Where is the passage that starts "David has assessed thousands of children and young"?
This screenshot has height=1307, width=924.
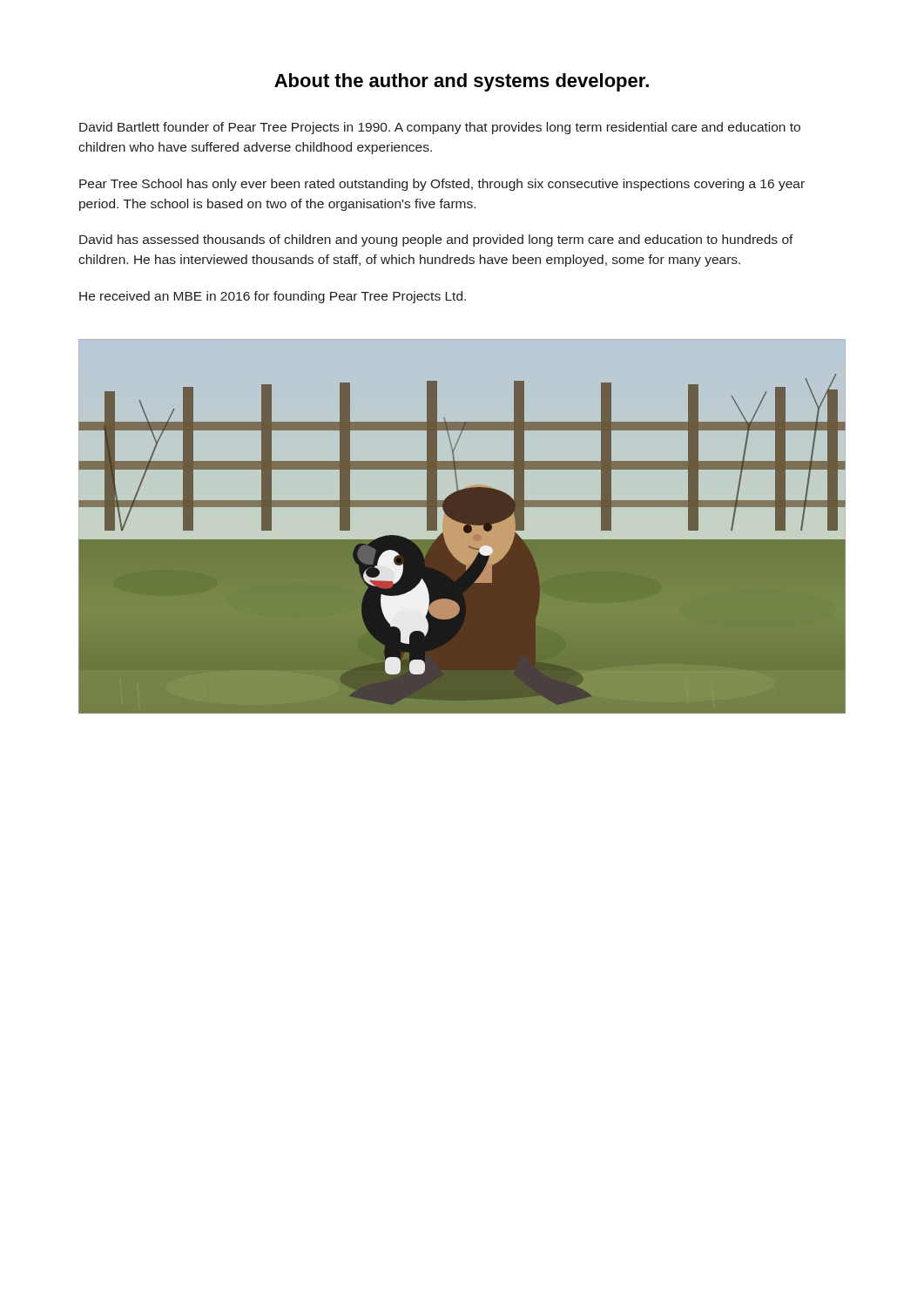[x=436, y=249]
